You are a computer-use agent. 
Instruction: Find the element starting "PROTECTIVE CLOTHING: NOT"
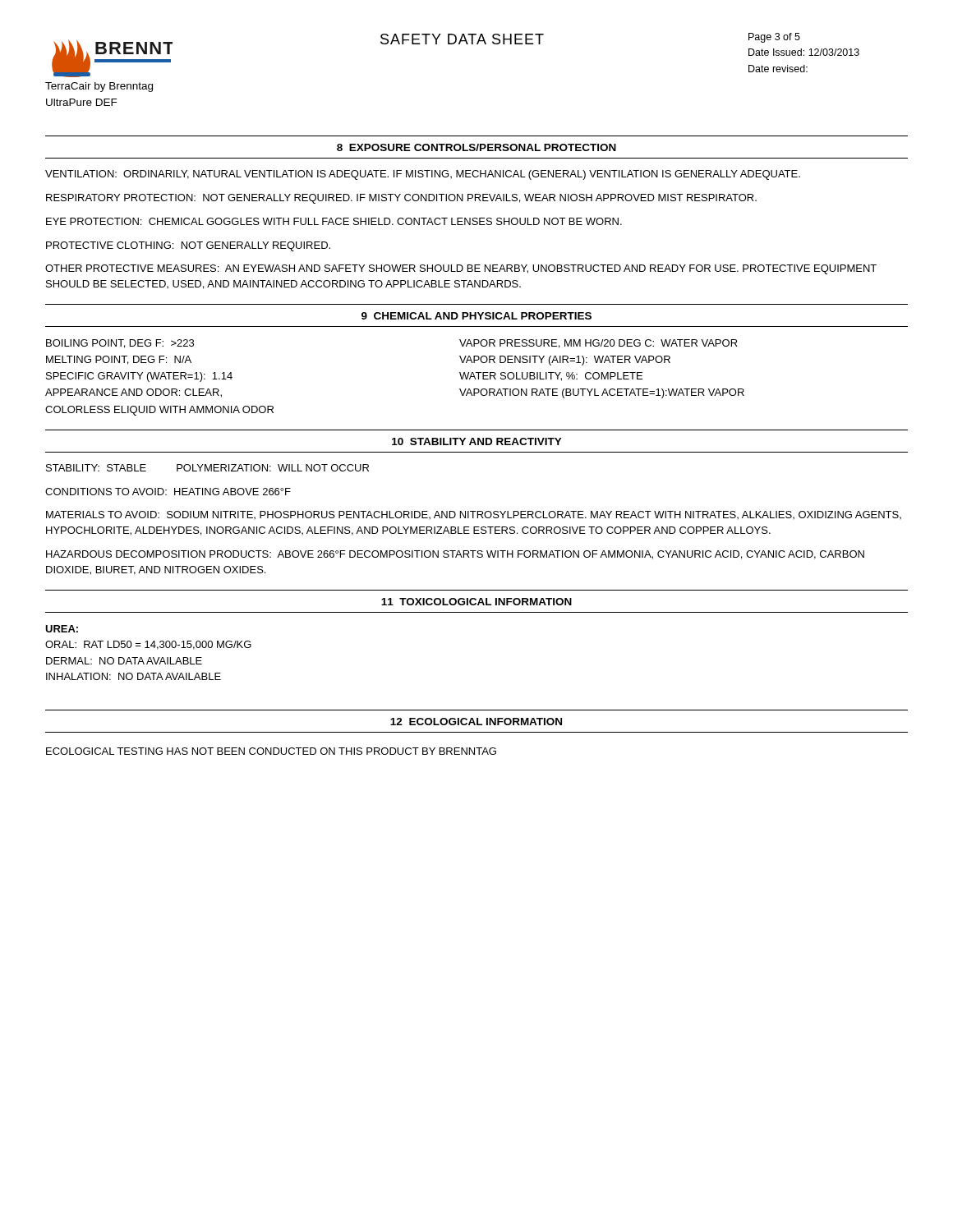click(188, 245)
